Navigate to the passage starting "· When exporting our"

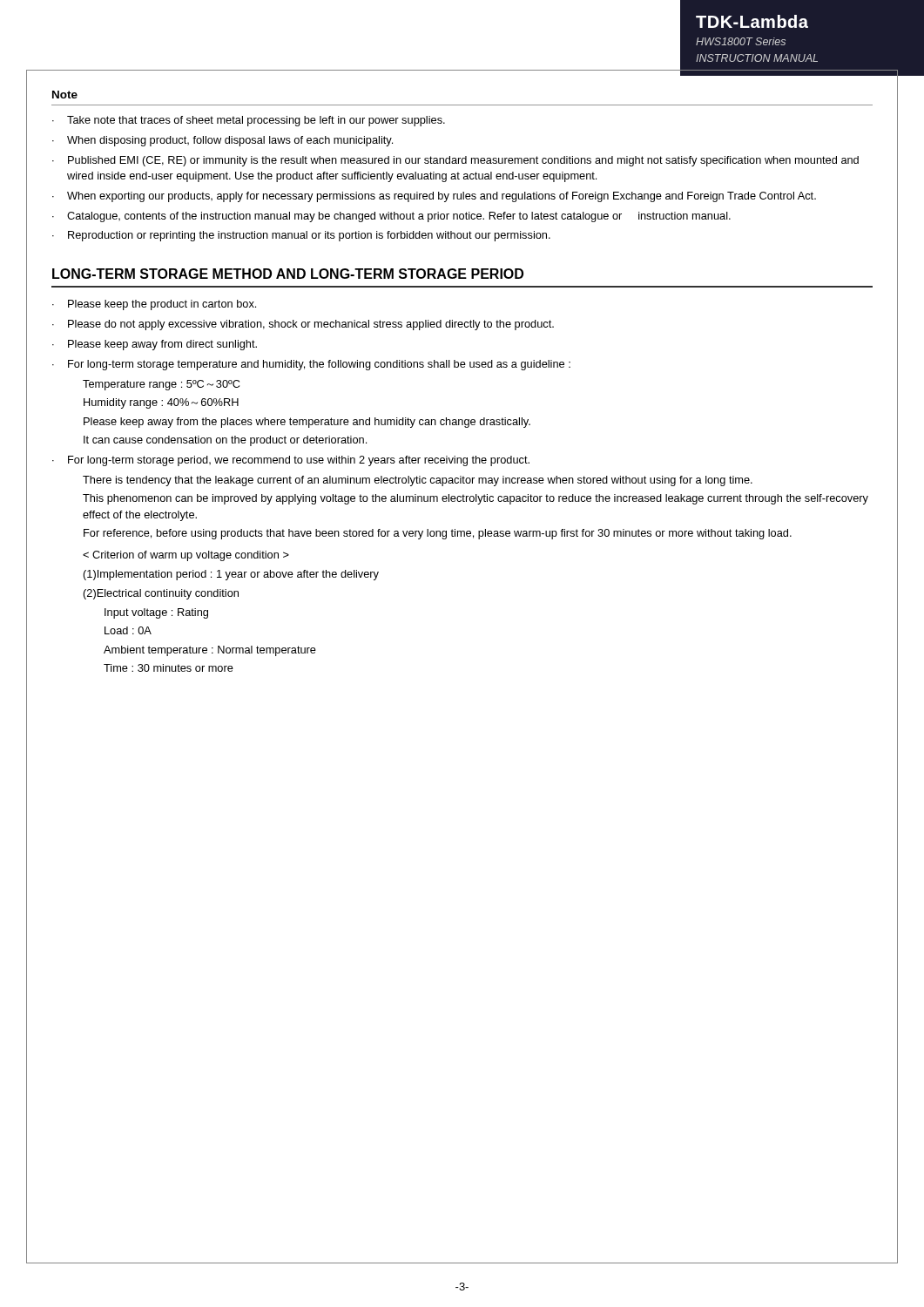[x=462, y=196]
